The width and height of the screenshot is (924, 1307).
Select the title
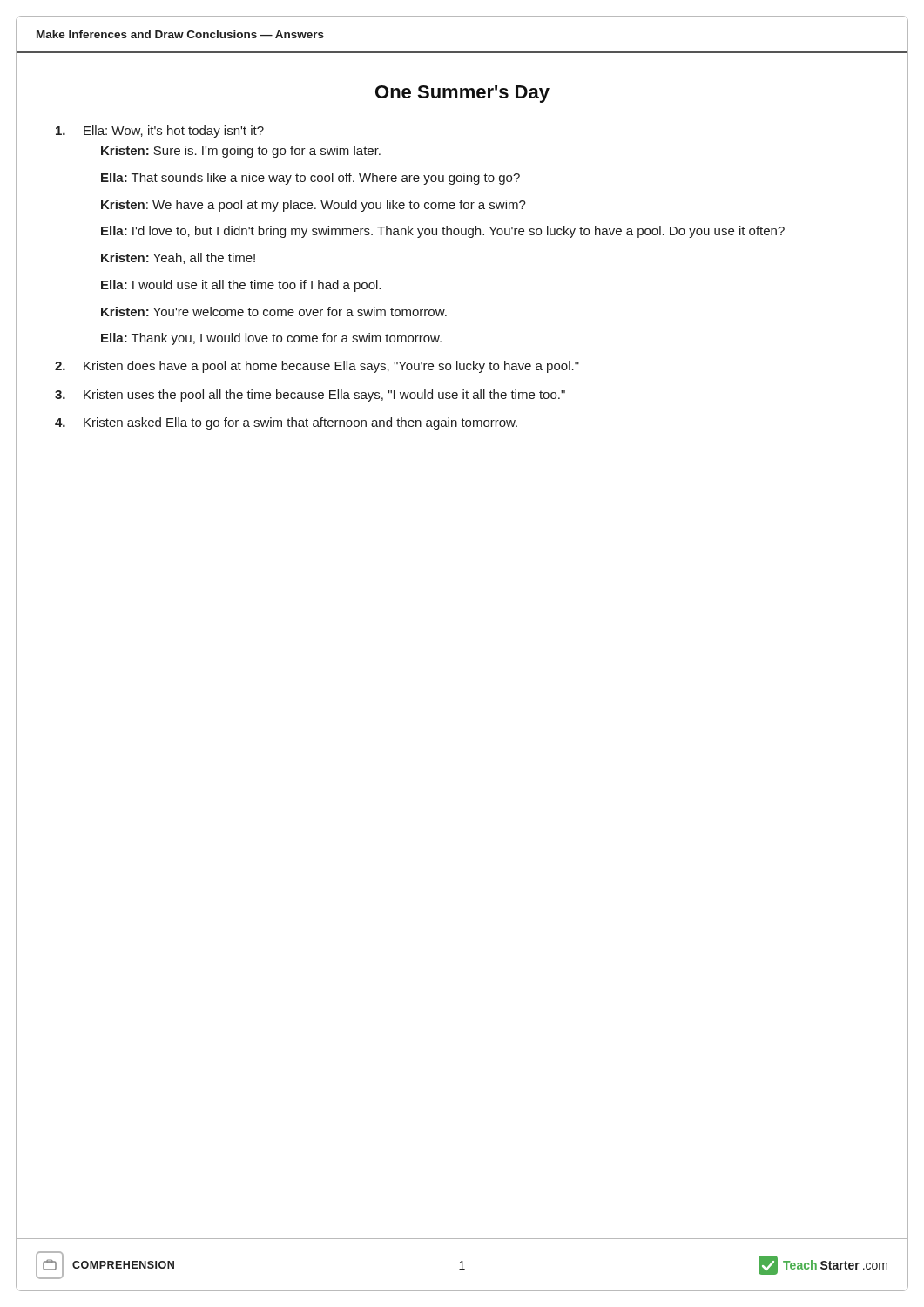(x=462, y=92)
